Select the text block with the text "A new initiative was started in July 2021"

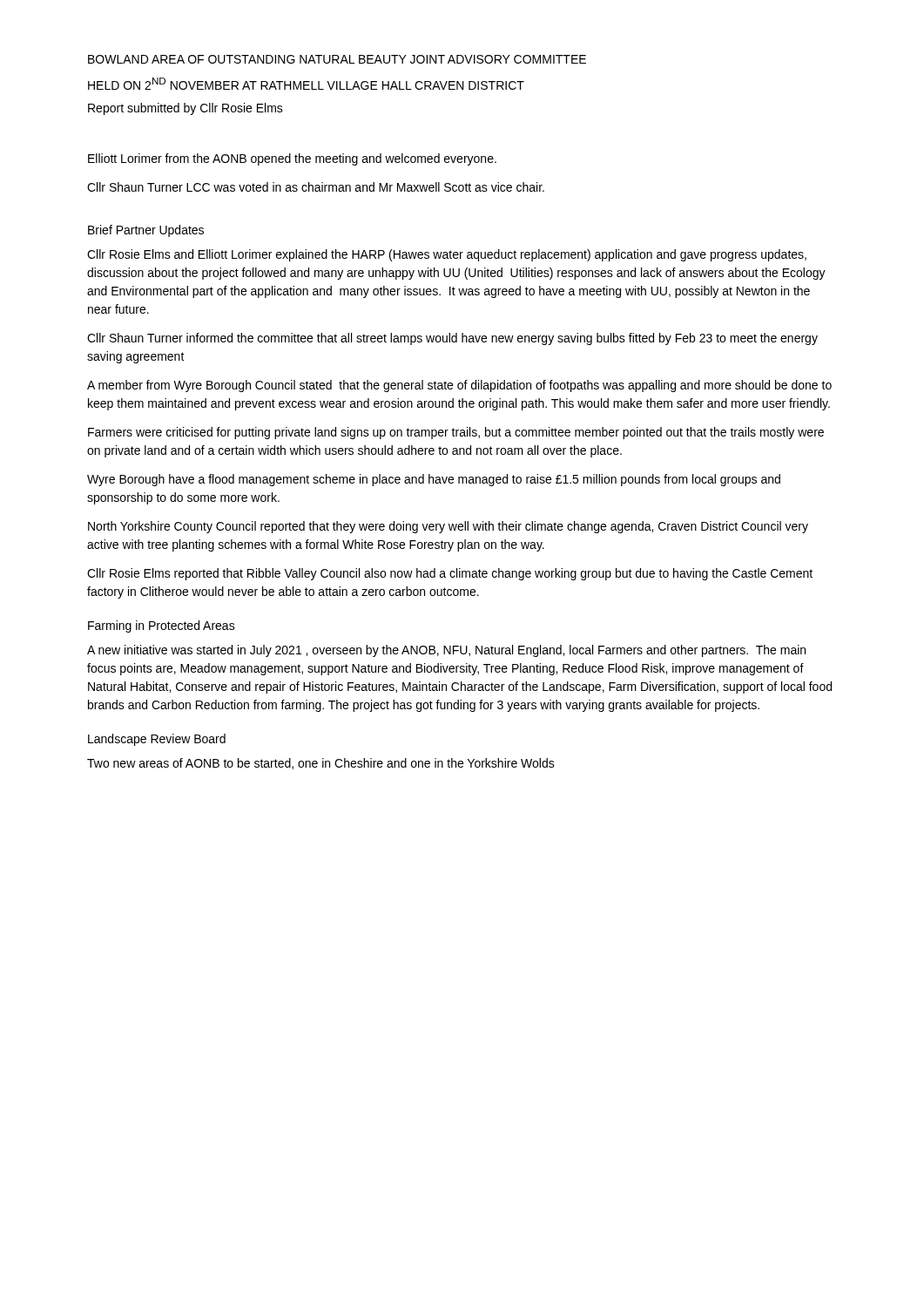click(x=460, y=677)
